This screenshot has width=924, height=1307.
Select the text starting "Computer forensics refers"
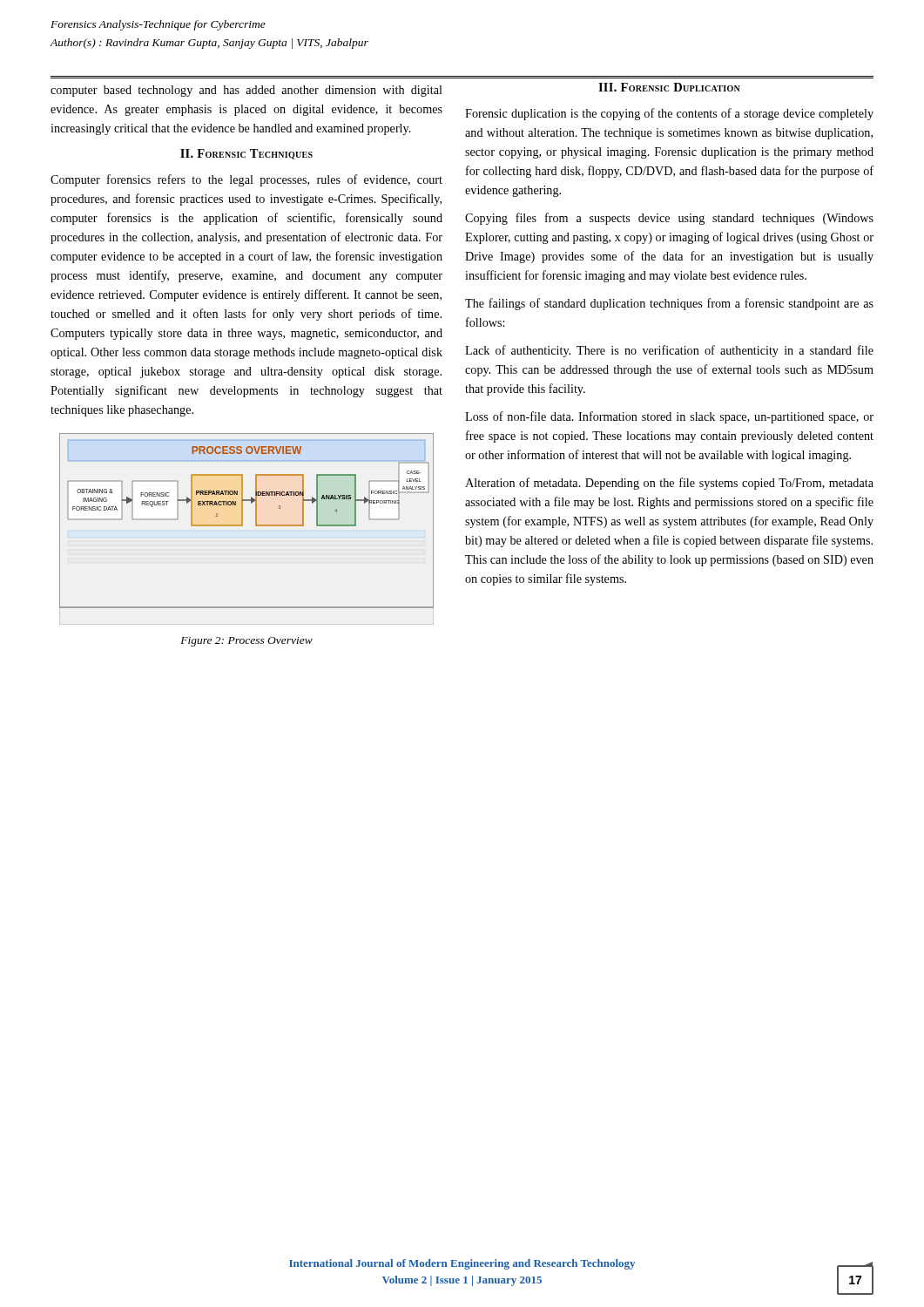click(246, 295)
